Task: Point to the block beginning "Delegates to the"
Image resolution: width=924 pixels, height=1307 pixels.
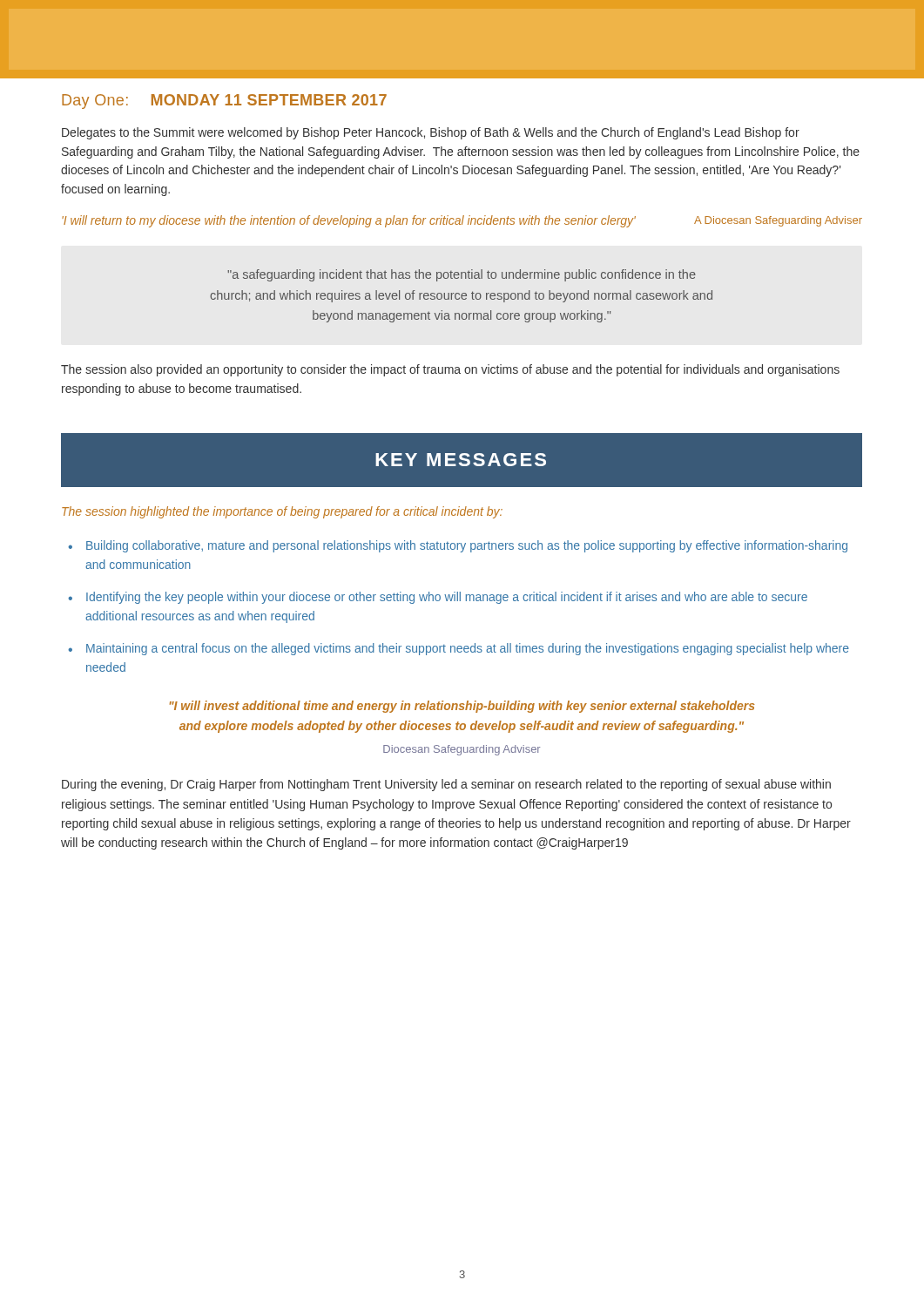Action: point(460,161)
